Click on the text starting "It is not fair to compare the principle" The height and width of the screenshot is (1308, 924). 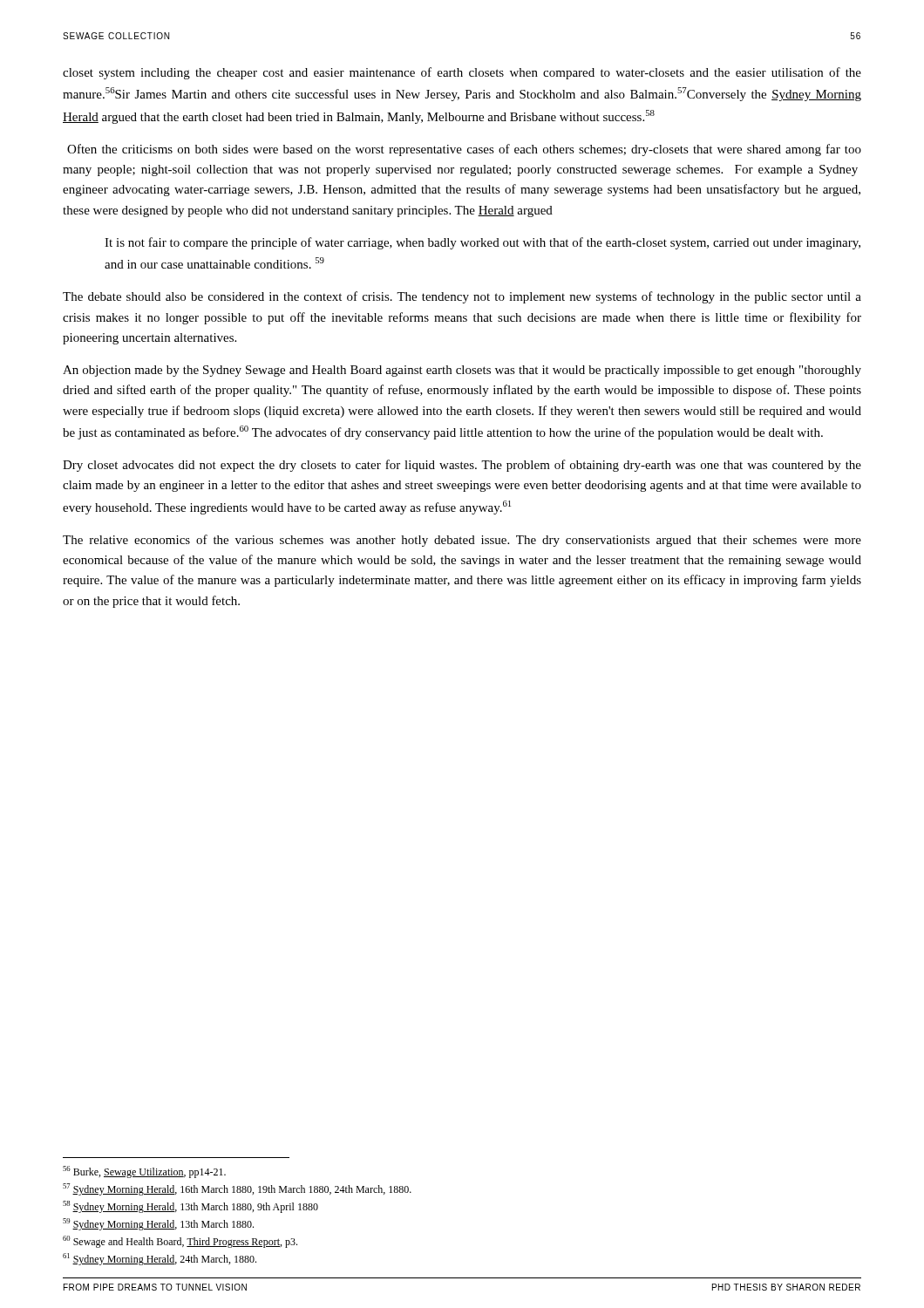[483, 253]
